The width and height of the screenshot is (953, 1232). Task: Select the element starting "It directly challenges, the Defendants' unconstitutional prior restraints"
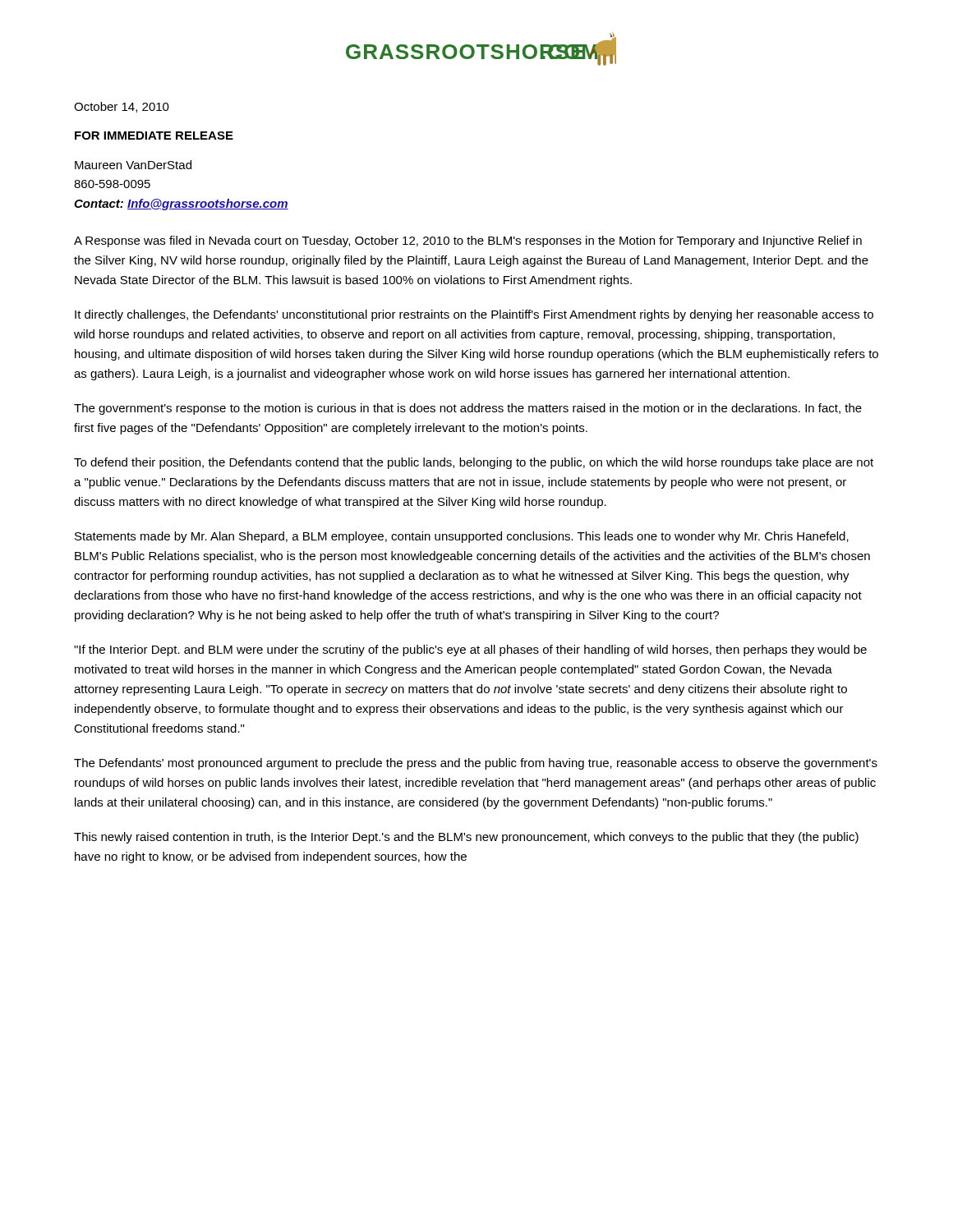476,344
